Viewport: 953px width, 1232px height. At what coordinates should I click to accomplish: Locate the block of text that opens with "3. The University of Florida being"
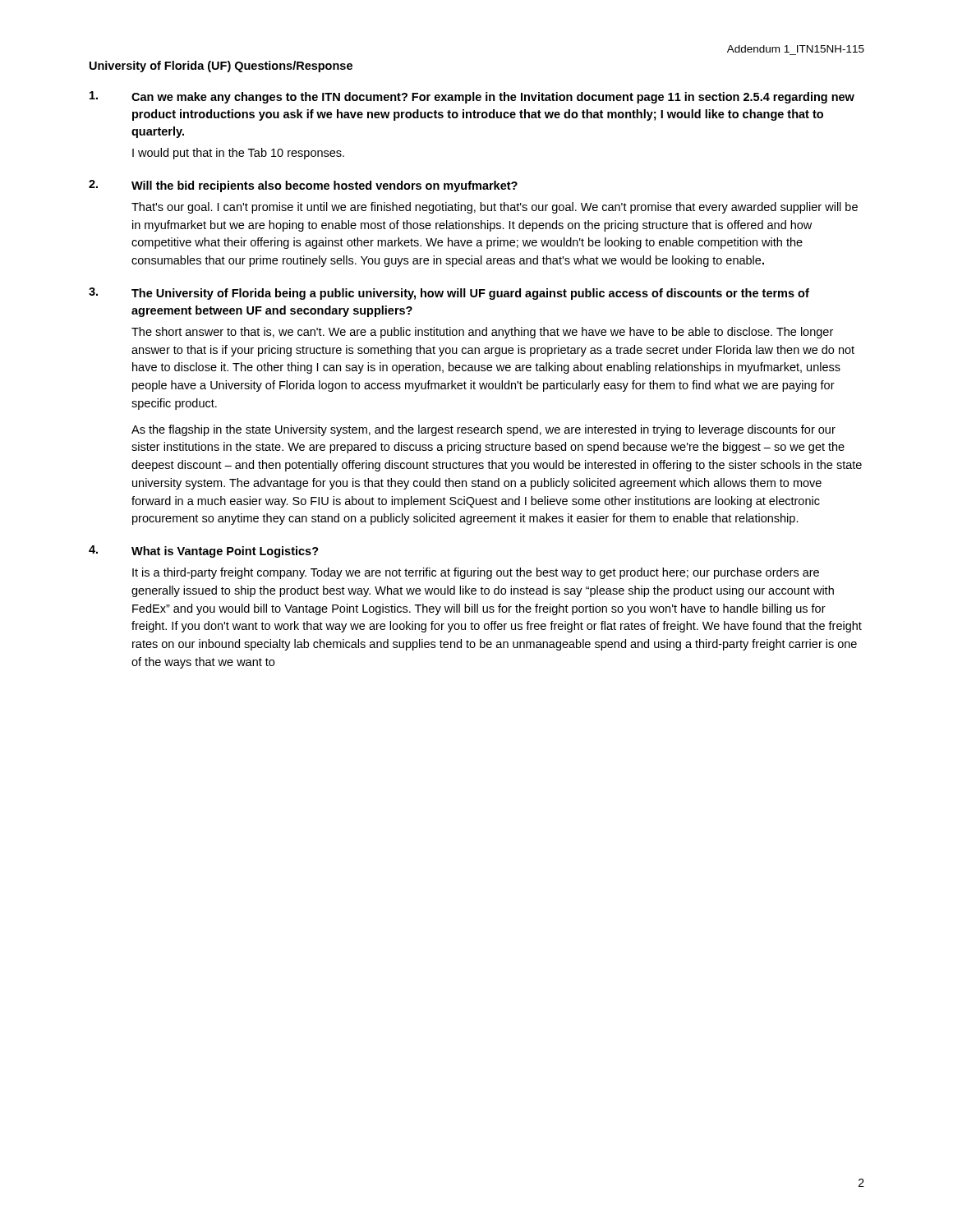pos(449,294)
